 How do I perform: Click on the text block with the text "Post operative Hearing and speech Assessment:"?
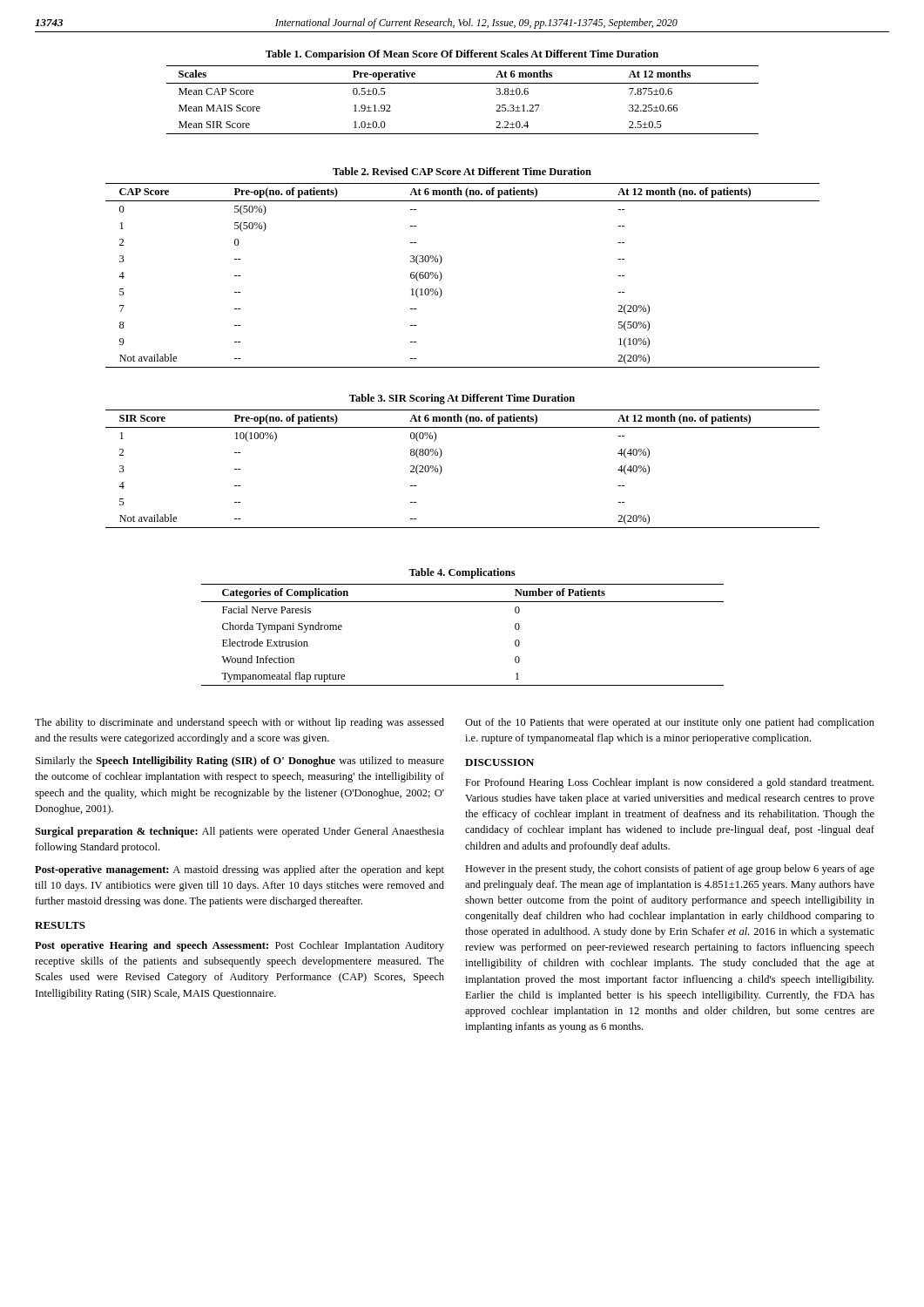(x=240, y=969)
